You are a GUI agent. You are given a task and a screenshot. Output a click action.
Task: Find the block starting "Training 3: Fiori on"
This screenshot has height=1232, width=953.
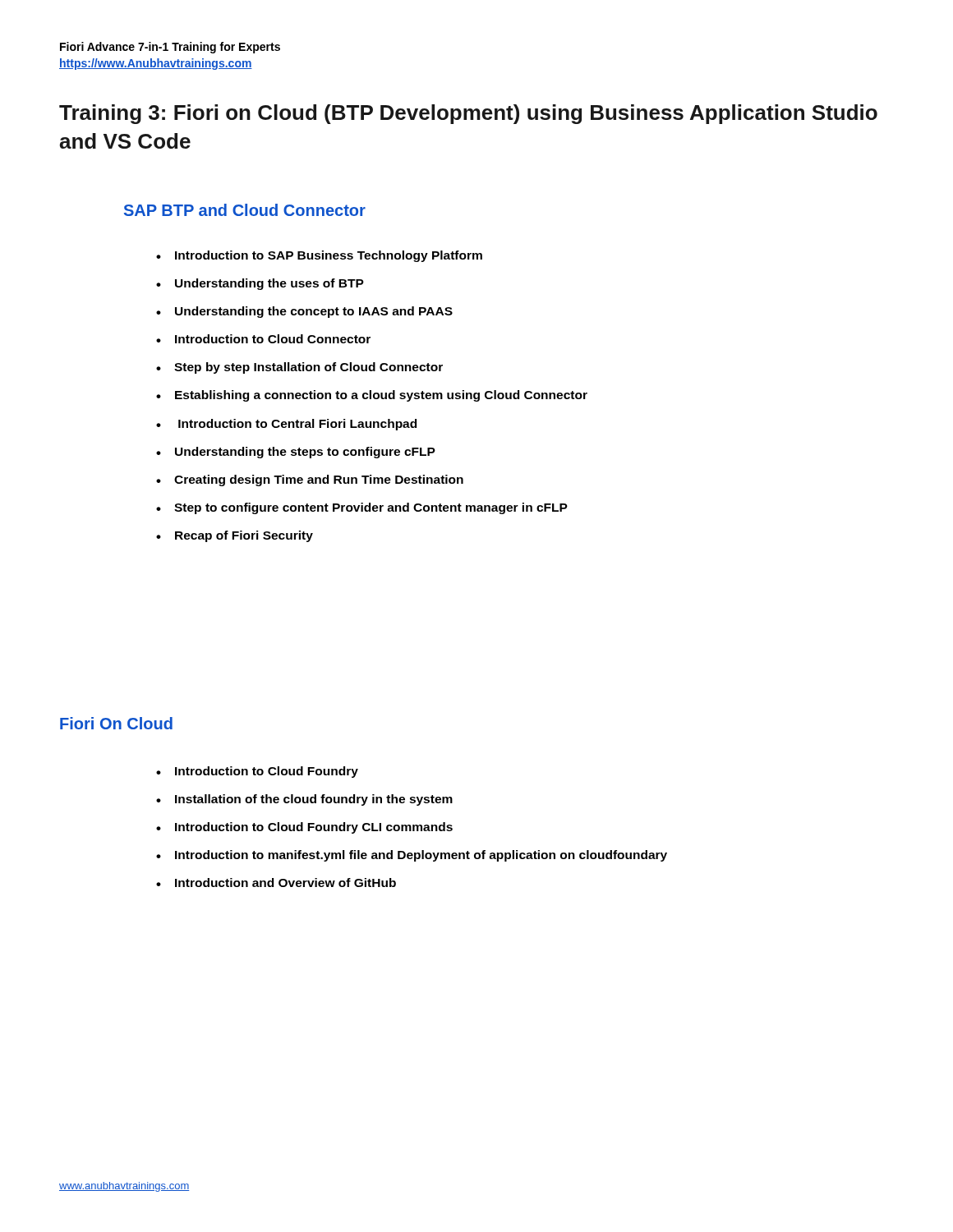point(478,127)
